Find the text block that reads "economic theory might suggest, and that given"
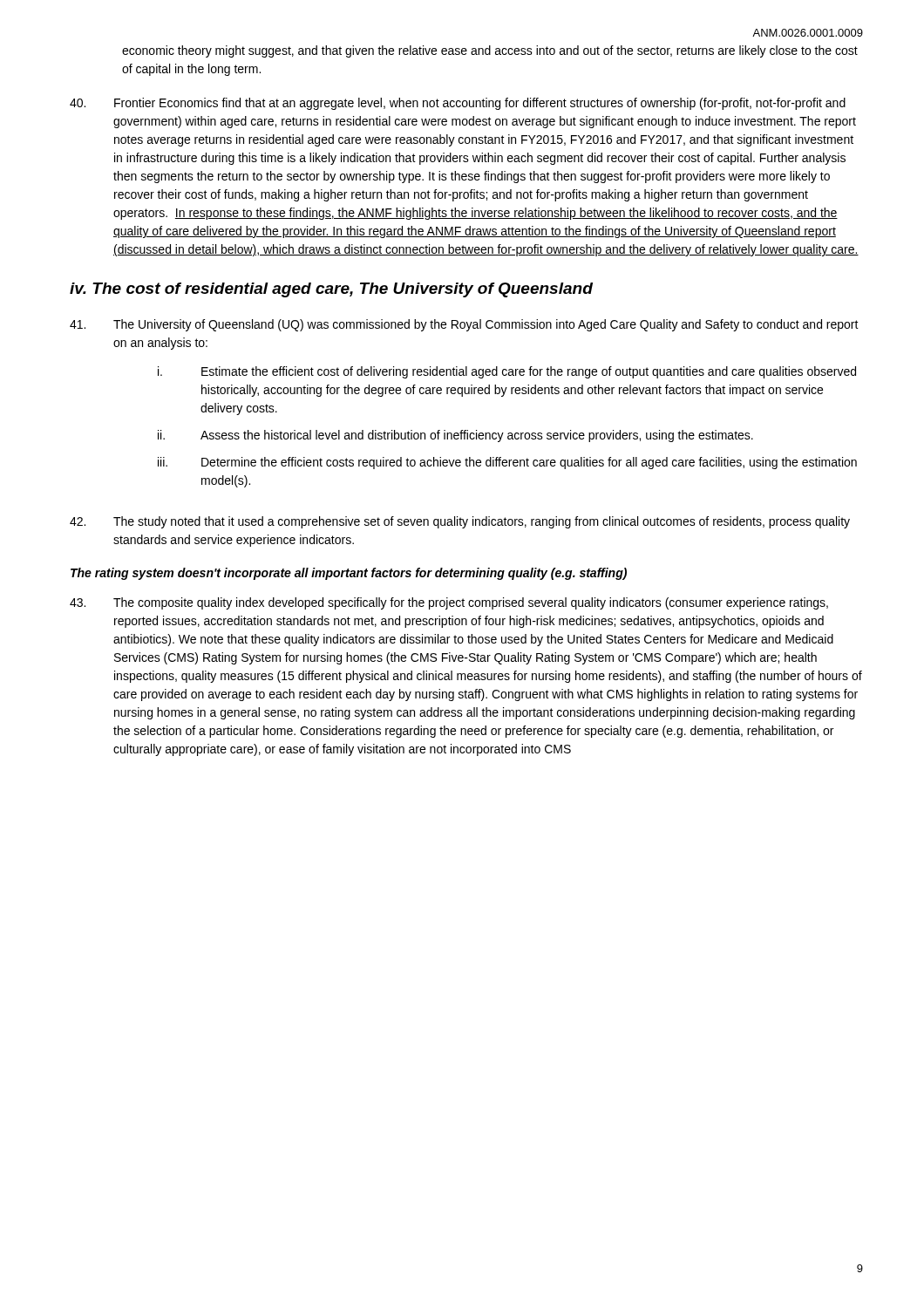The width and height of the screenshot is (924, 1308). [x=490, y=60]
